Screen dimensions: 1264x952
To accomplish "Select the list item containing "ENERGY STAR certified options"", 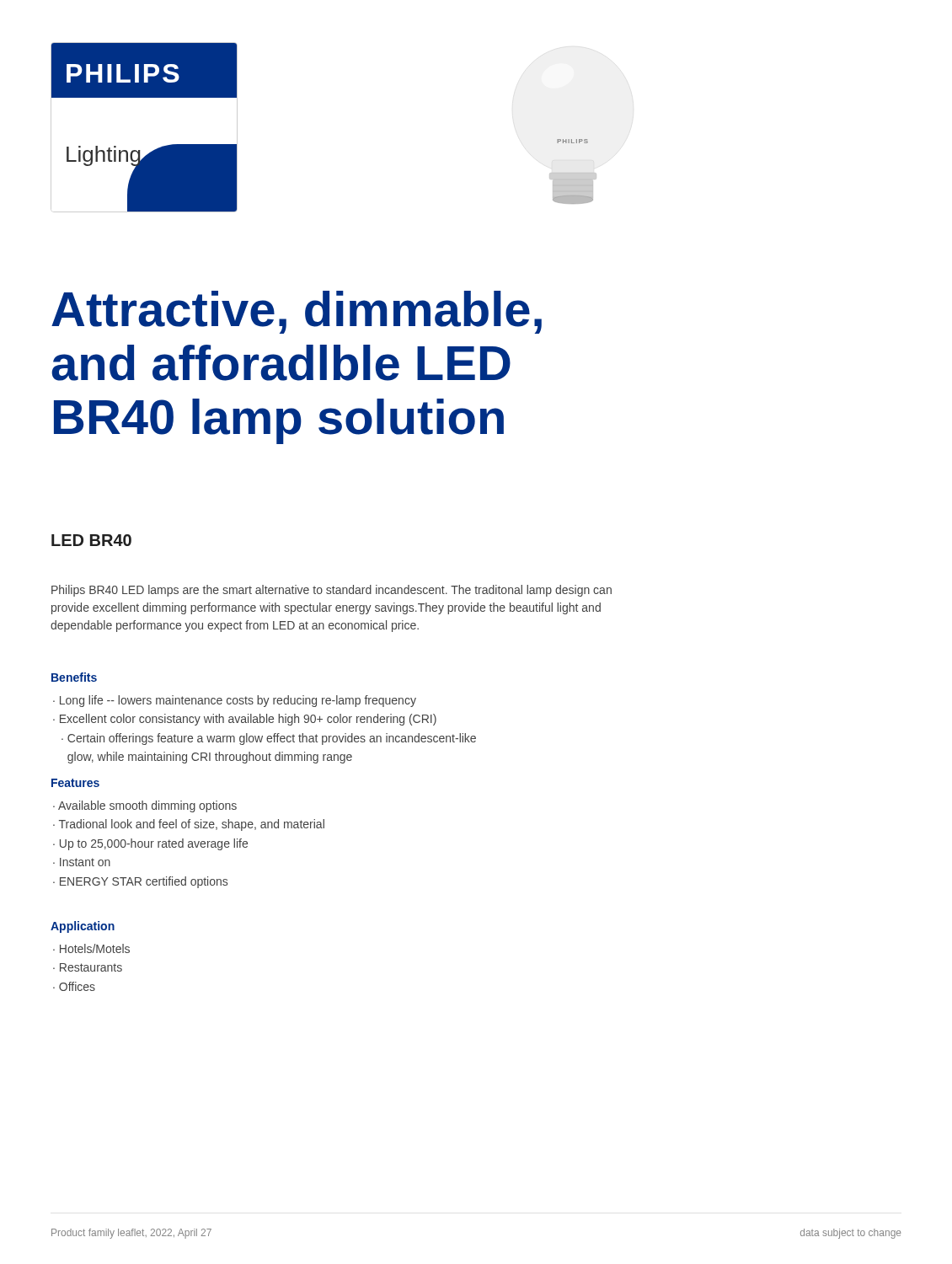I will 143,881.
